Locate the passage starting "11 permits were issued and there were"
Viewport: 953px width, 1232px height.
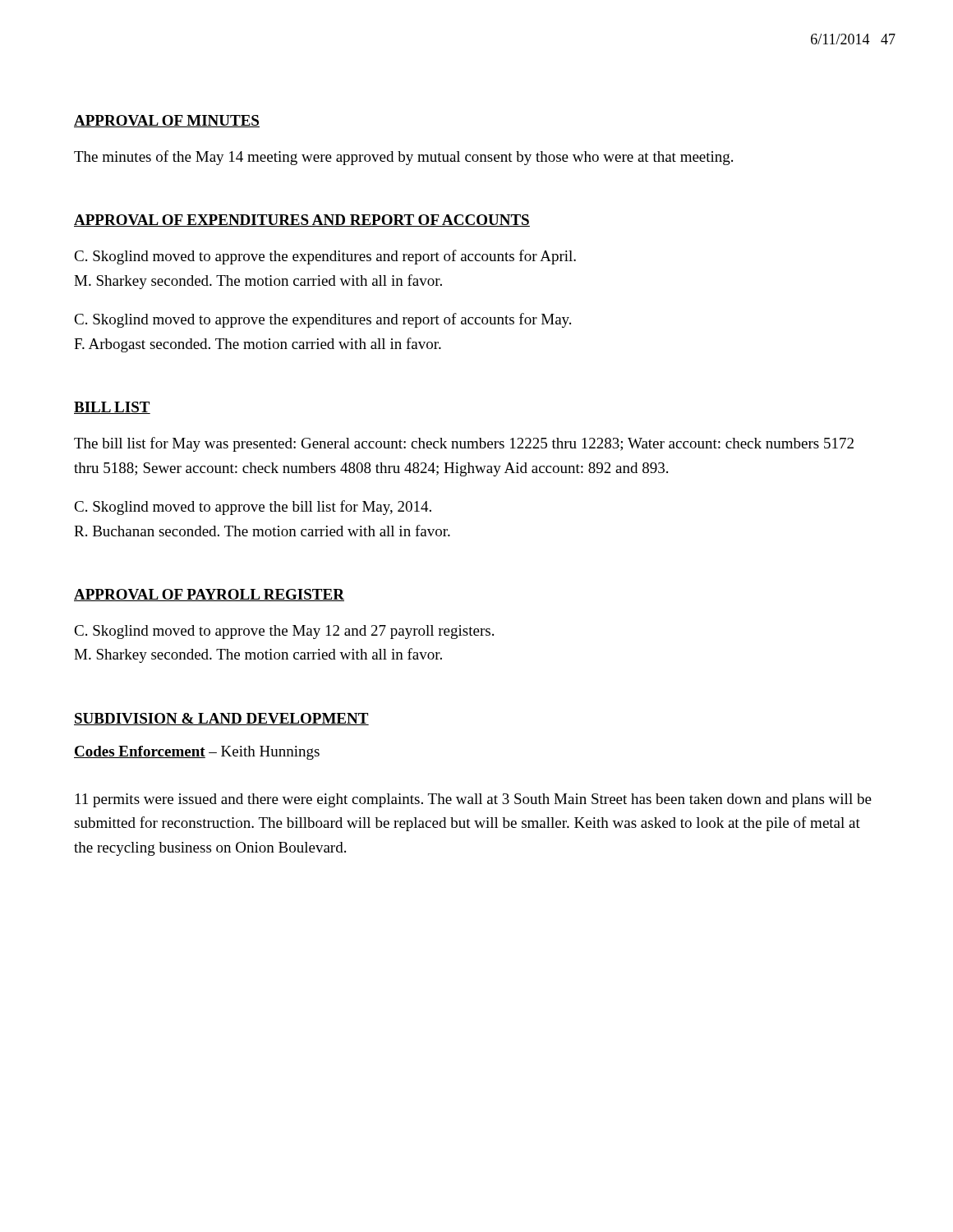coord(473,823)
